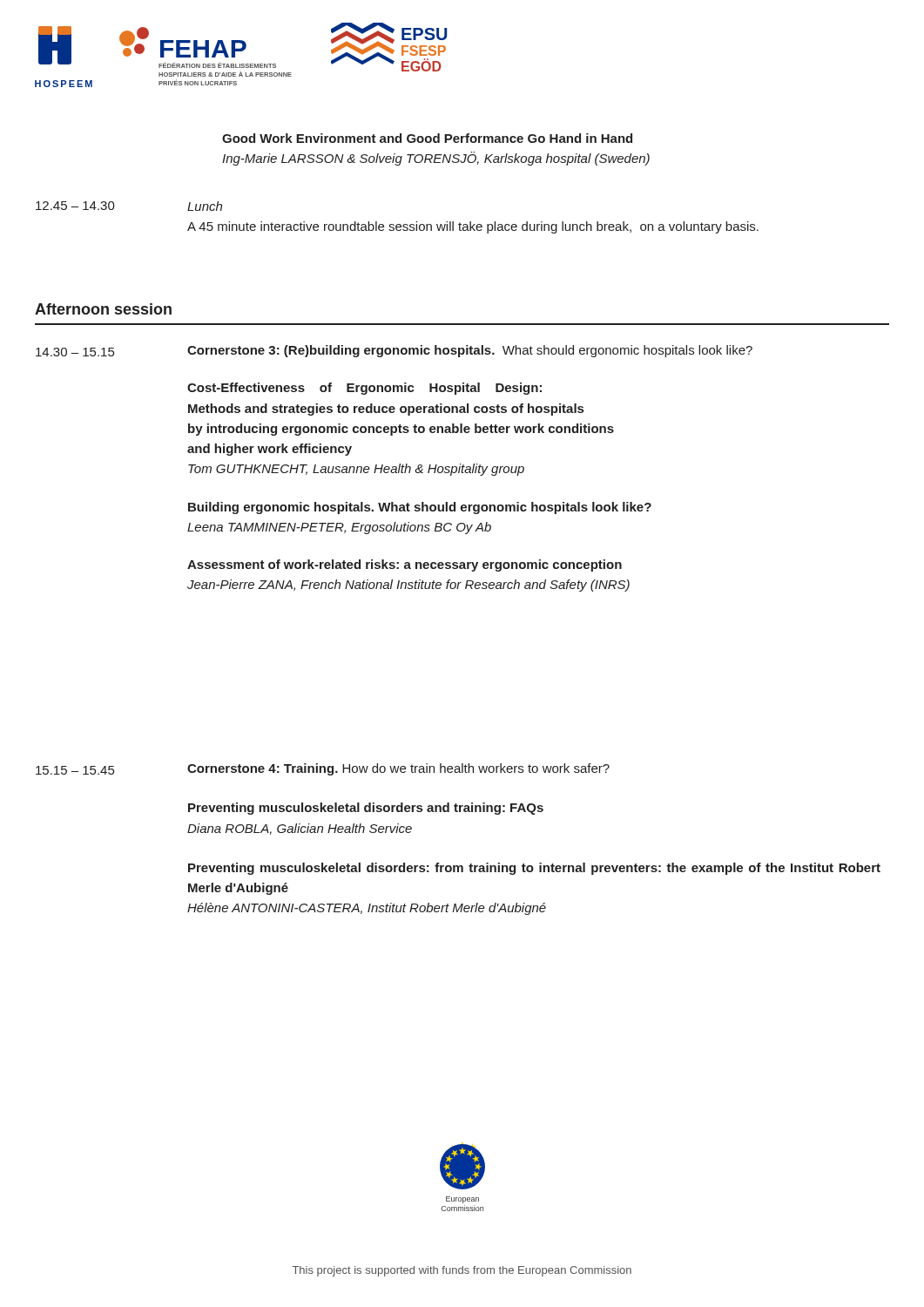Image resolution: width=924 pixels, height=1307 pixels.
Task: Where is the passage that starts "Lunch A 45 minute"?
Action: click(473, 216)
